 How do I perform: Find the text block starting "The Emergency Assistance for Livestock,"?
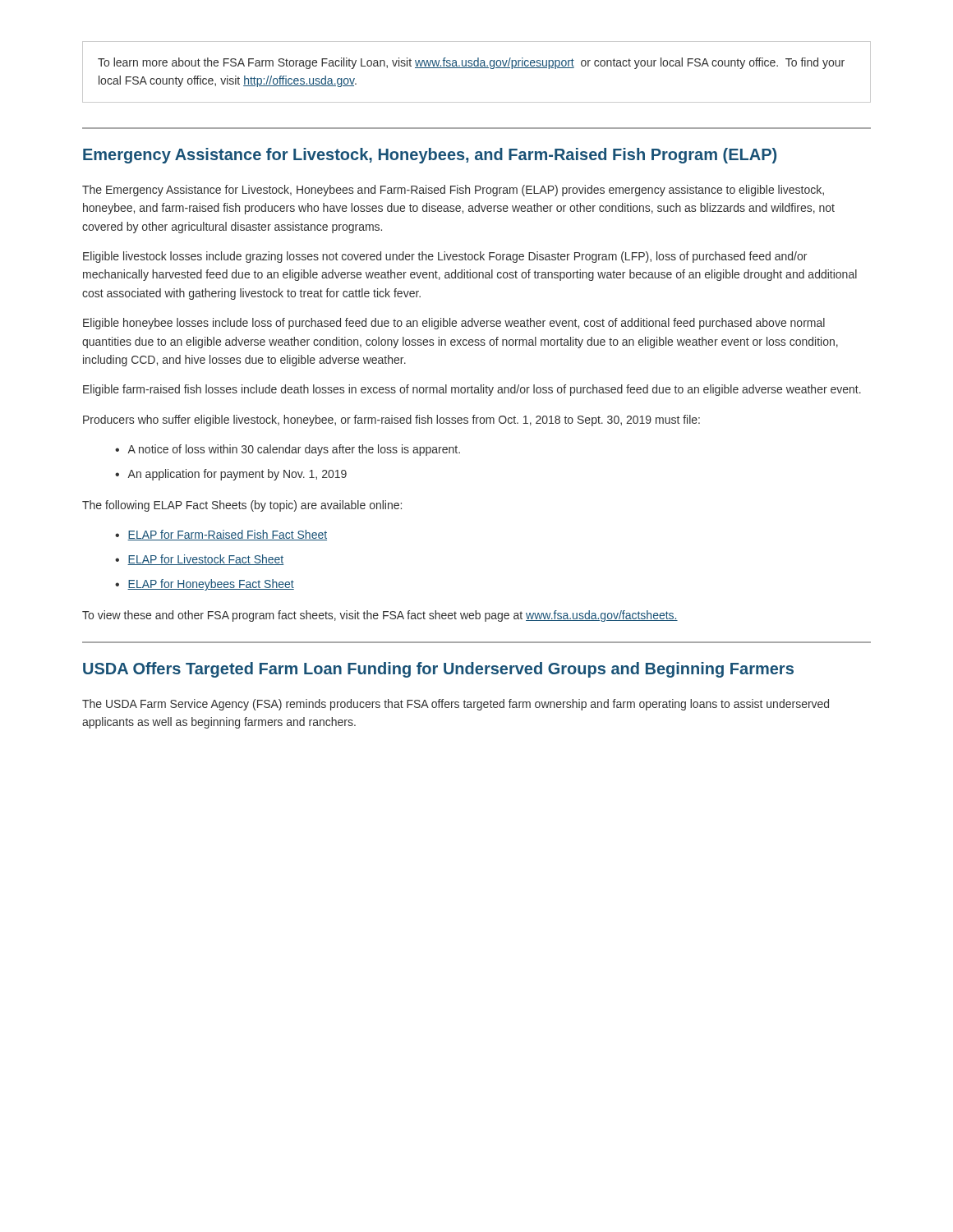[x=458, y=208]
